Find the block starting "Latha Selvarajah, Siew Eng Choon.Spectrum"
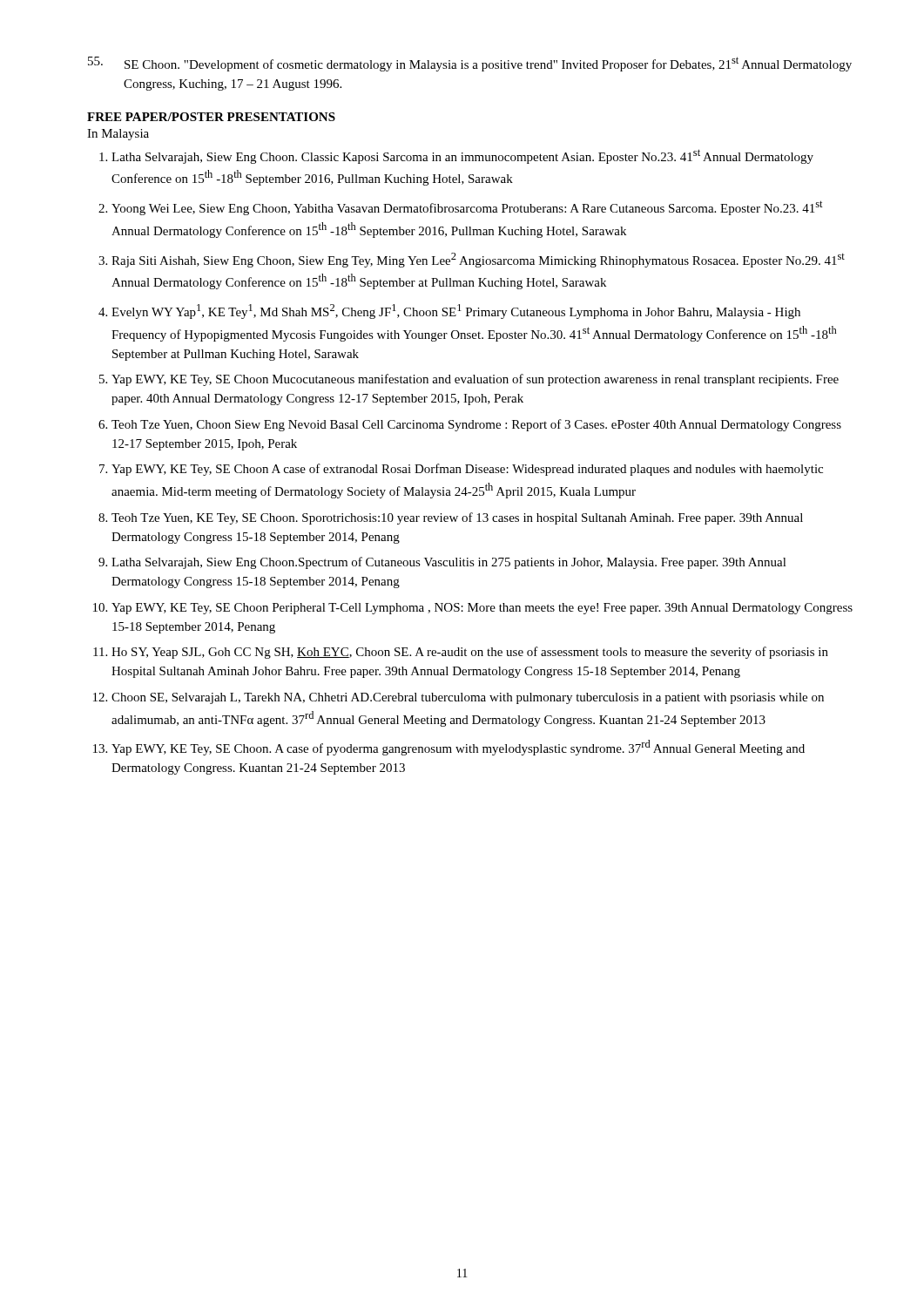 coord(449,572)
